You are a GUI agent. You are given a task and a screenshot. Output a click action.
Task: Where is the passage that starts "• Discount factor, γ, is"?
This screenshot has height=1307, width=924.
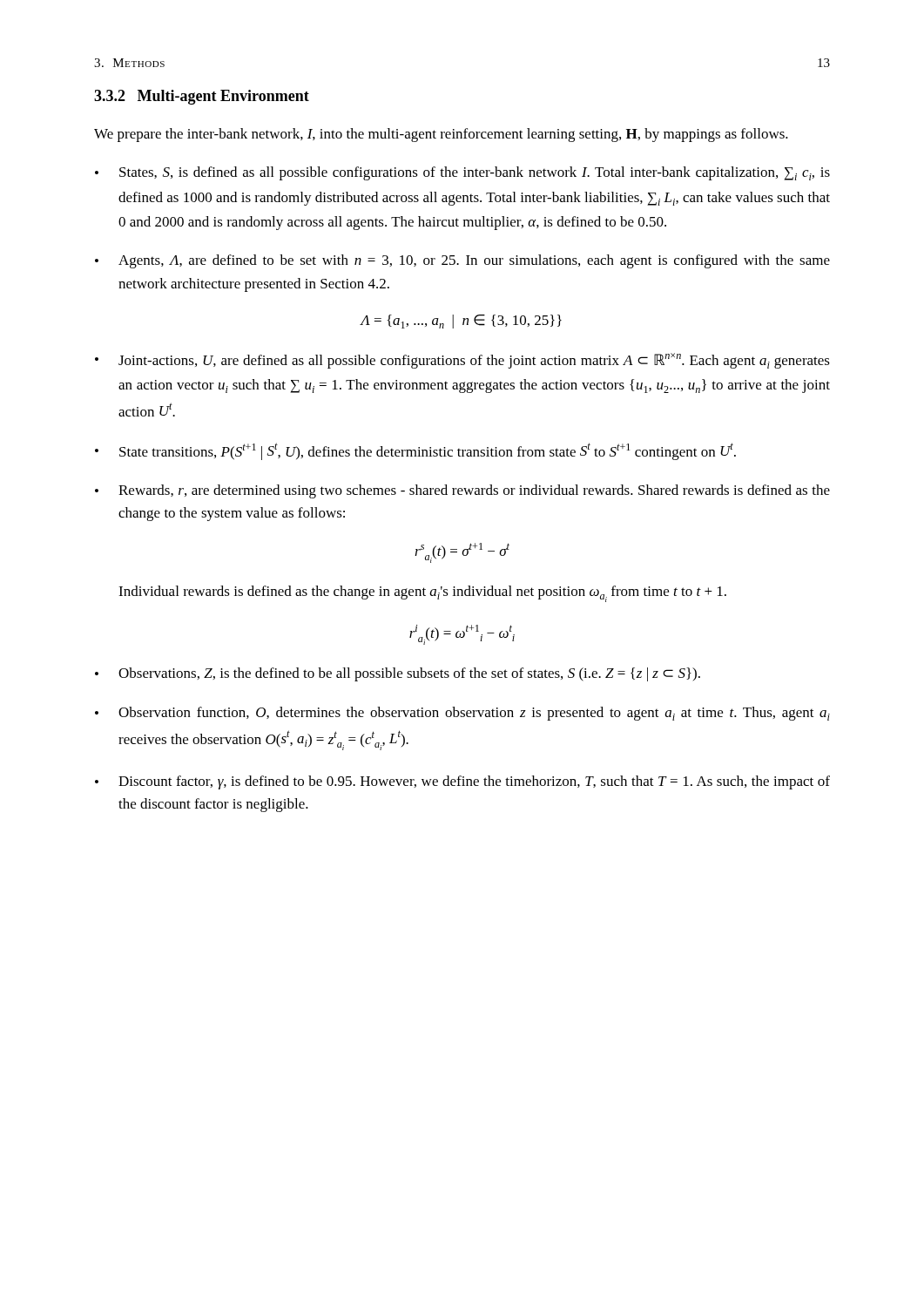click(x=462, y=793)
